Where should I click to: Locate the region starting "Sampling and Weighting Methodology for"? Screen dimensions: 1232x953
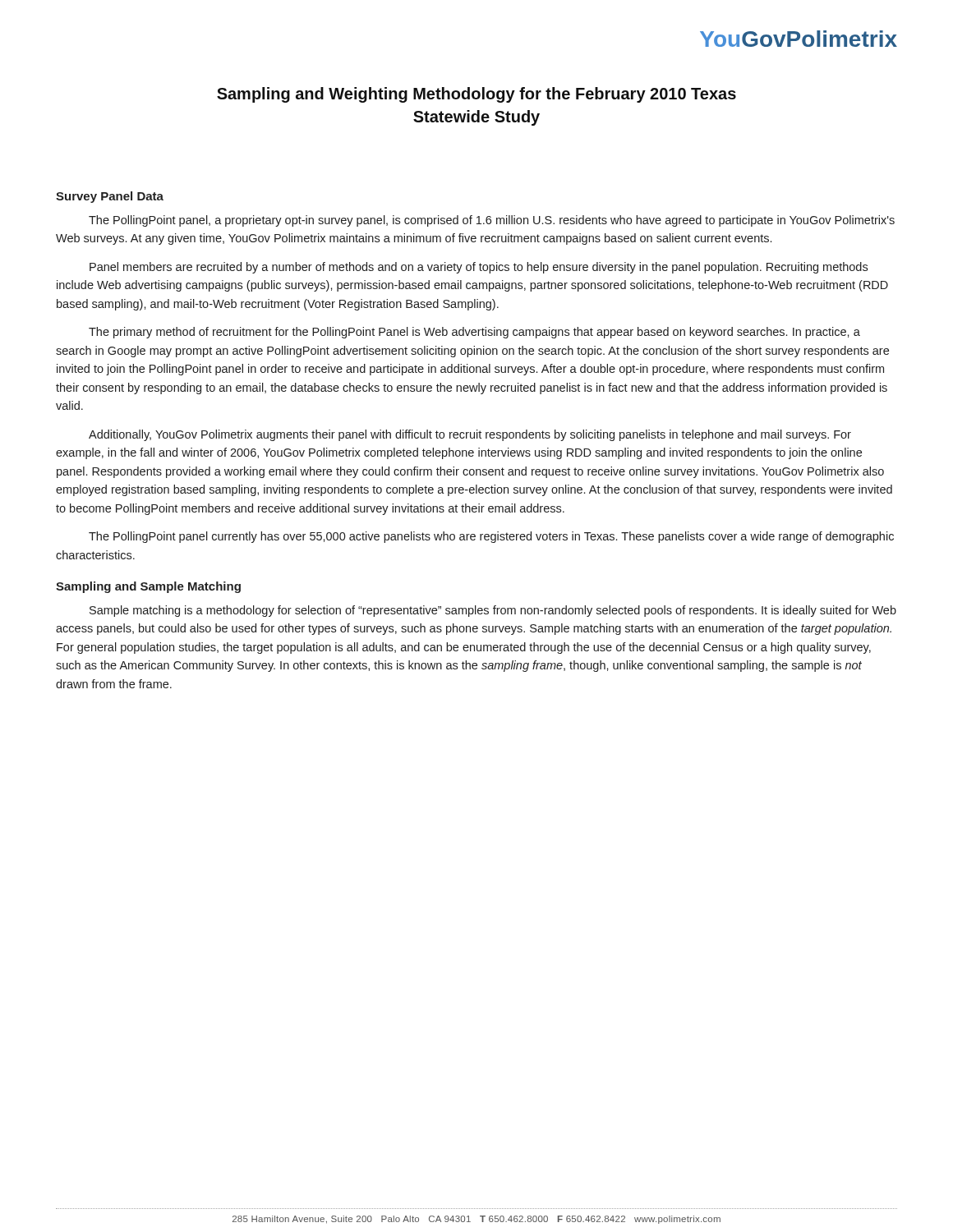pos(476,105)
